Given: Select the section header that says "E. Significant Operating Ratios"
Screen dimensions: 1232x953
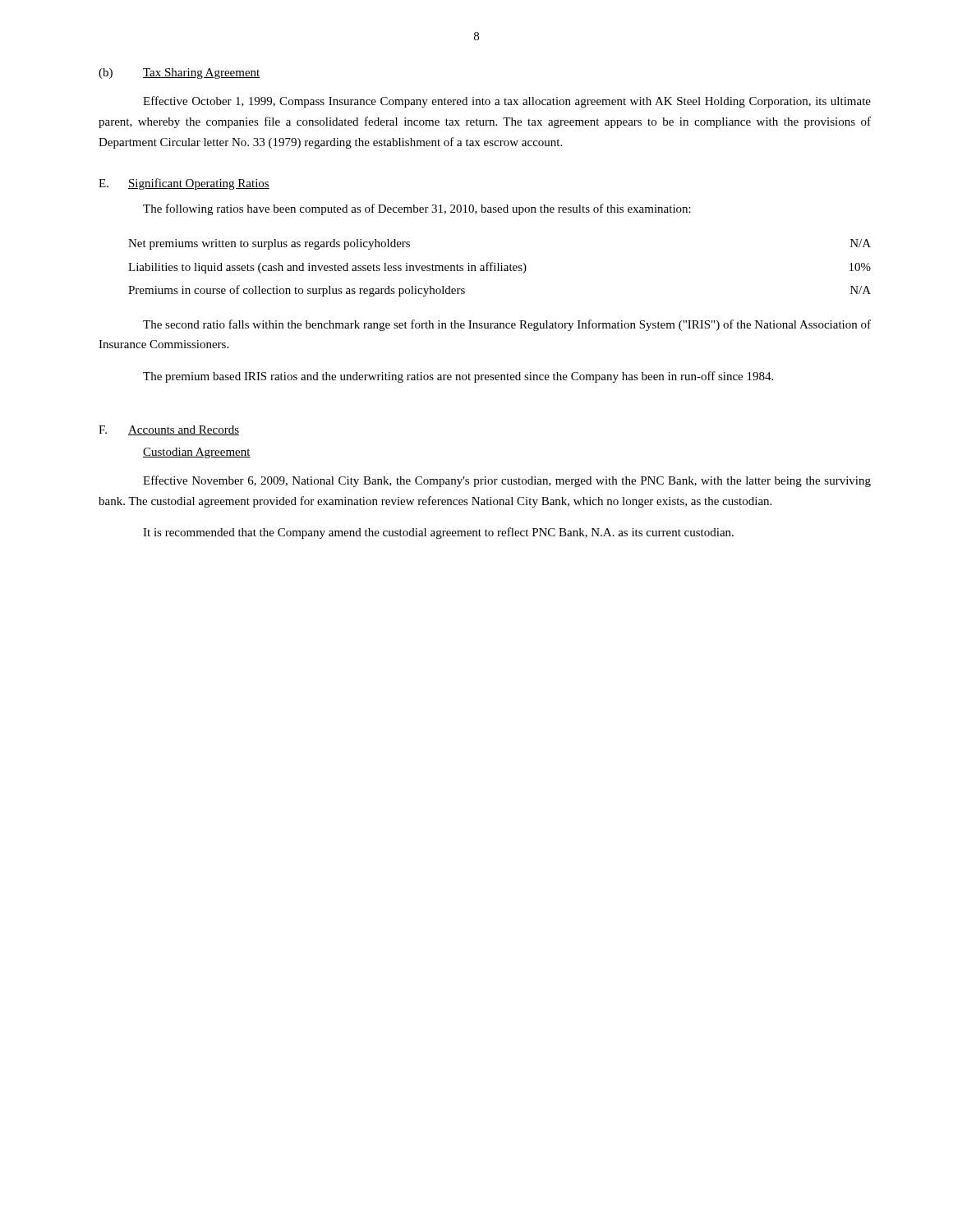Looking at the screenshot, I should click(184, 184).
